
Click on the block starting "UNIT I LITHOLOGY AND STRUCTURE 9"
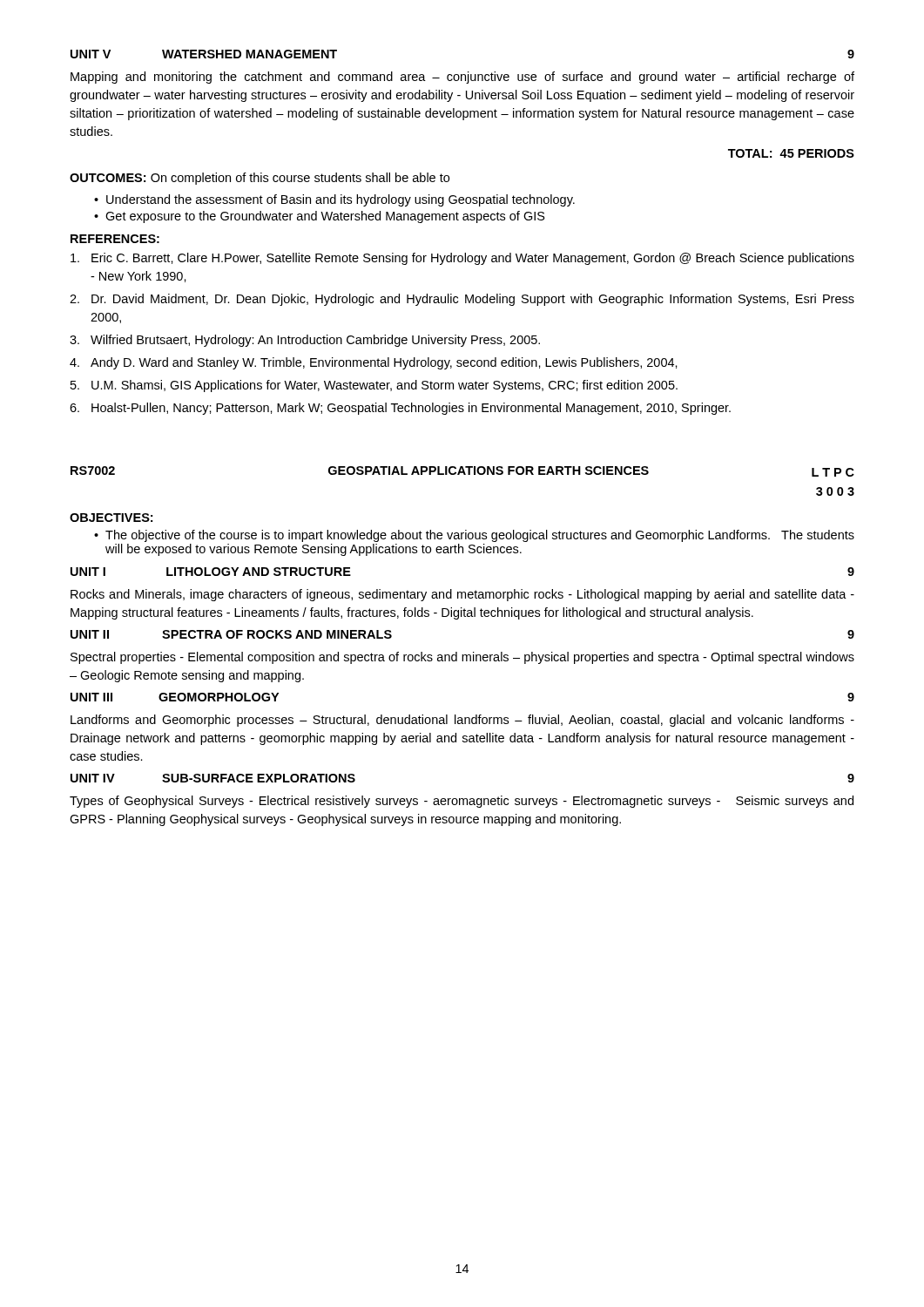(89, 571)
